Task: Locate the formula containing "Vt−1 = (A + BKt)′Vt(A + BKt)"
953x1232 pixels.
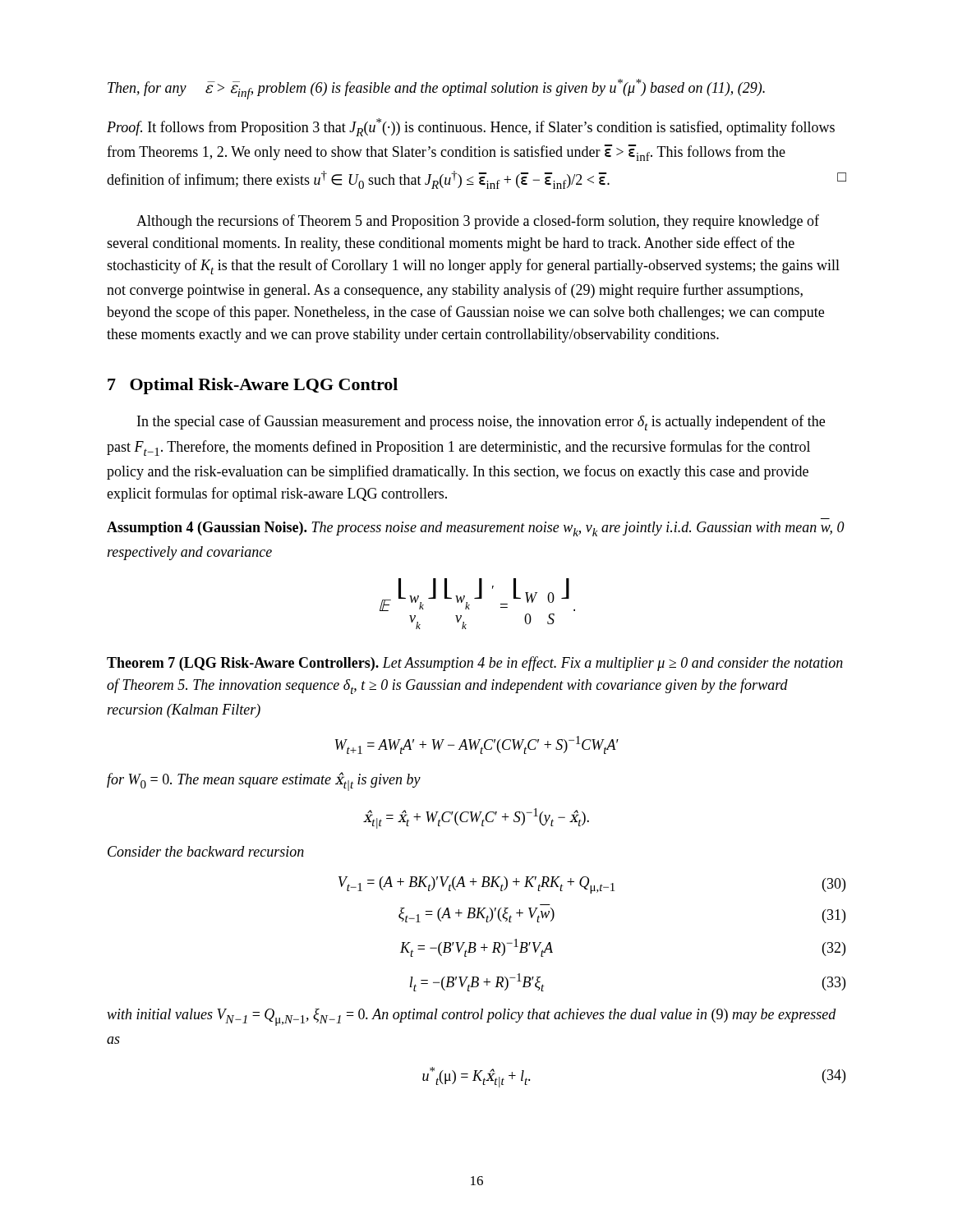Action: pyautogui.click(x=476, y=934)
